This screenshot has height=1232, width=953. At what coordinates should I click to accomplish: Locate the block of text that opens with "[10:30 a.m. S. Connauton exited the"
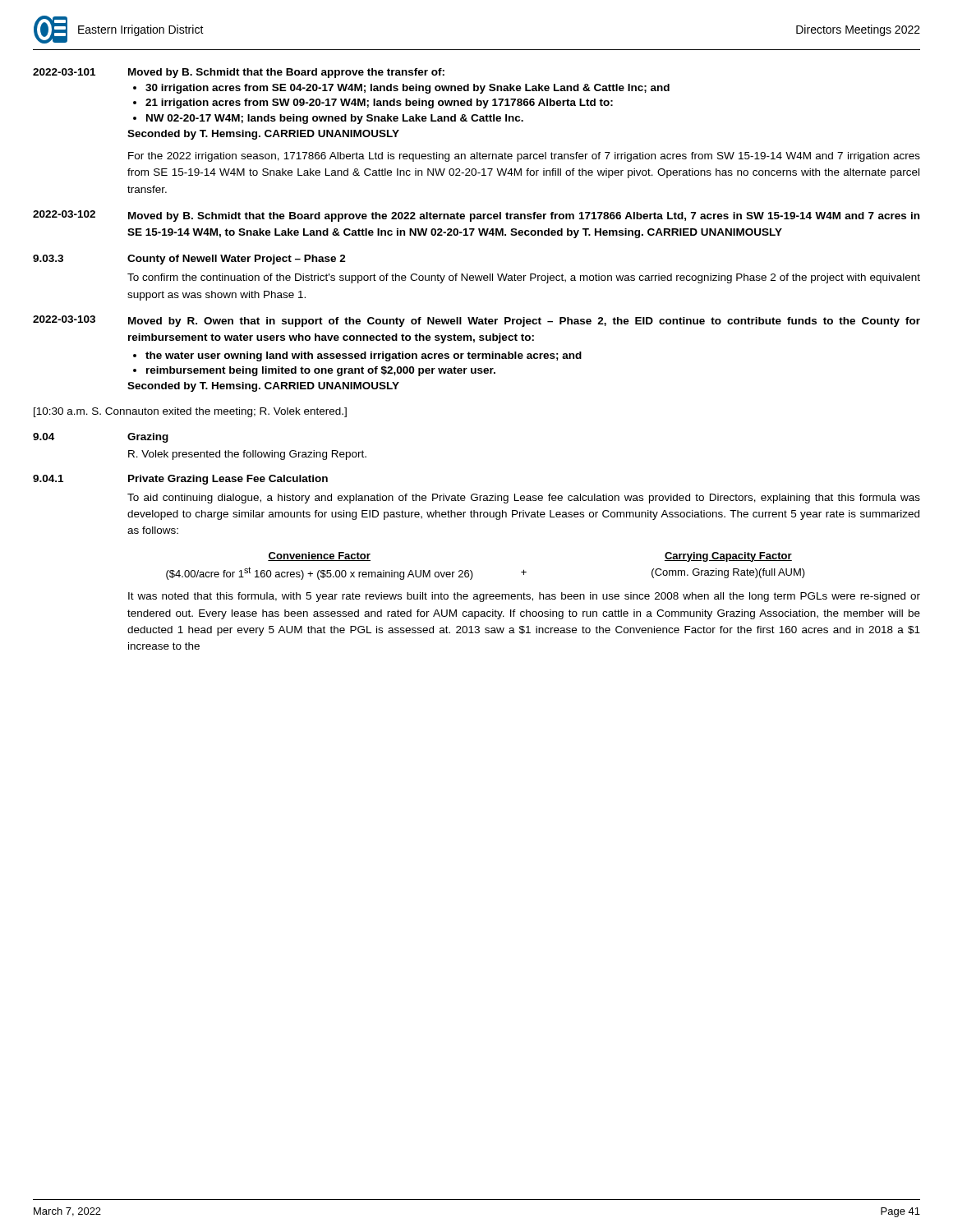point(190,411)
